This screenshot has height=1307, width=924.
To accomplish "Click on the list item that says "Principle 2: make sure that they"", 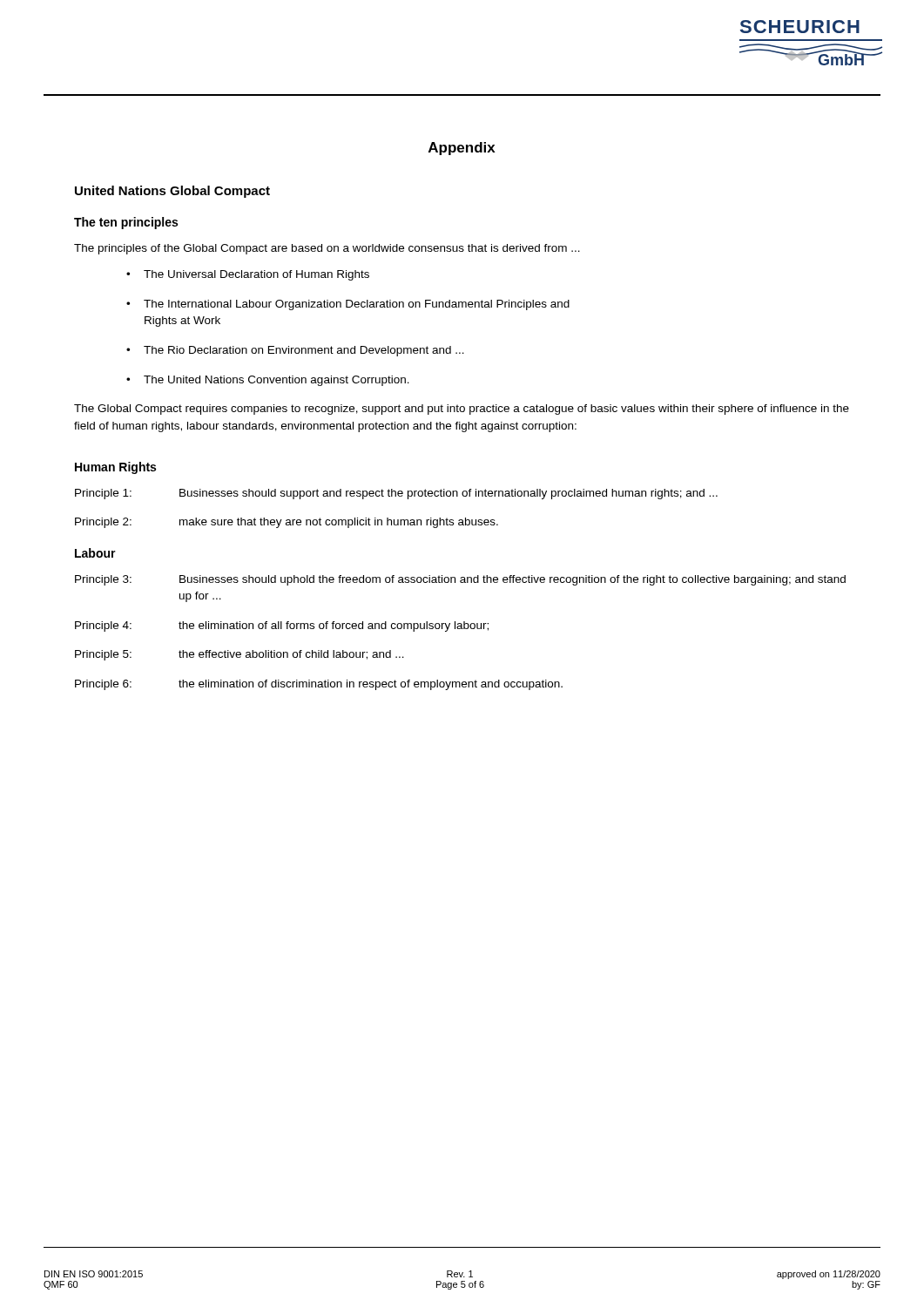I will tap(462, 522).
